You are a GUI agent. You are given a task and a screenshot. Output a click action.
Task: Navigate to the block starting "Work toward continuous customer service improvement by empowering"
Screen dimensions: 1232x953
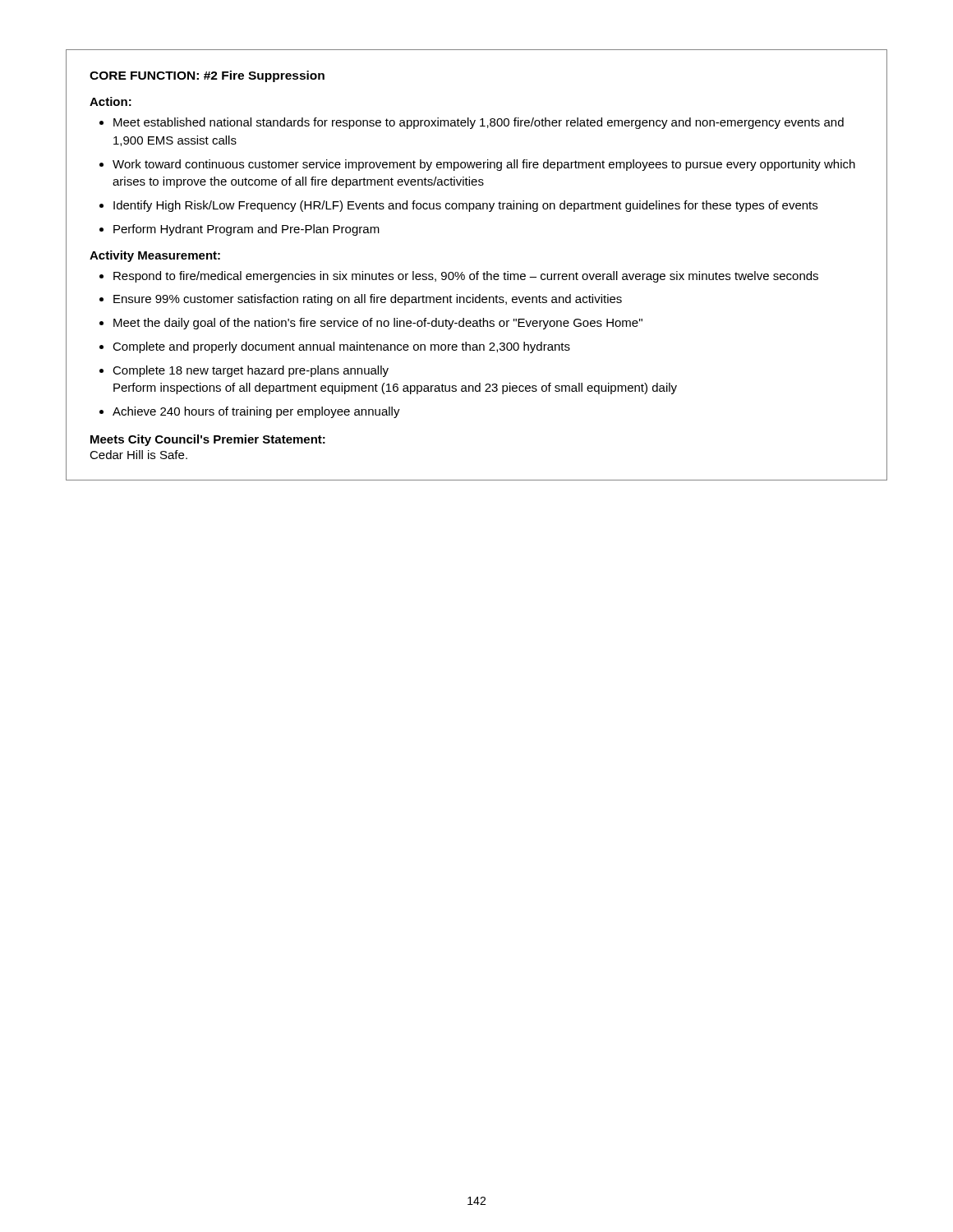point(484,172)
